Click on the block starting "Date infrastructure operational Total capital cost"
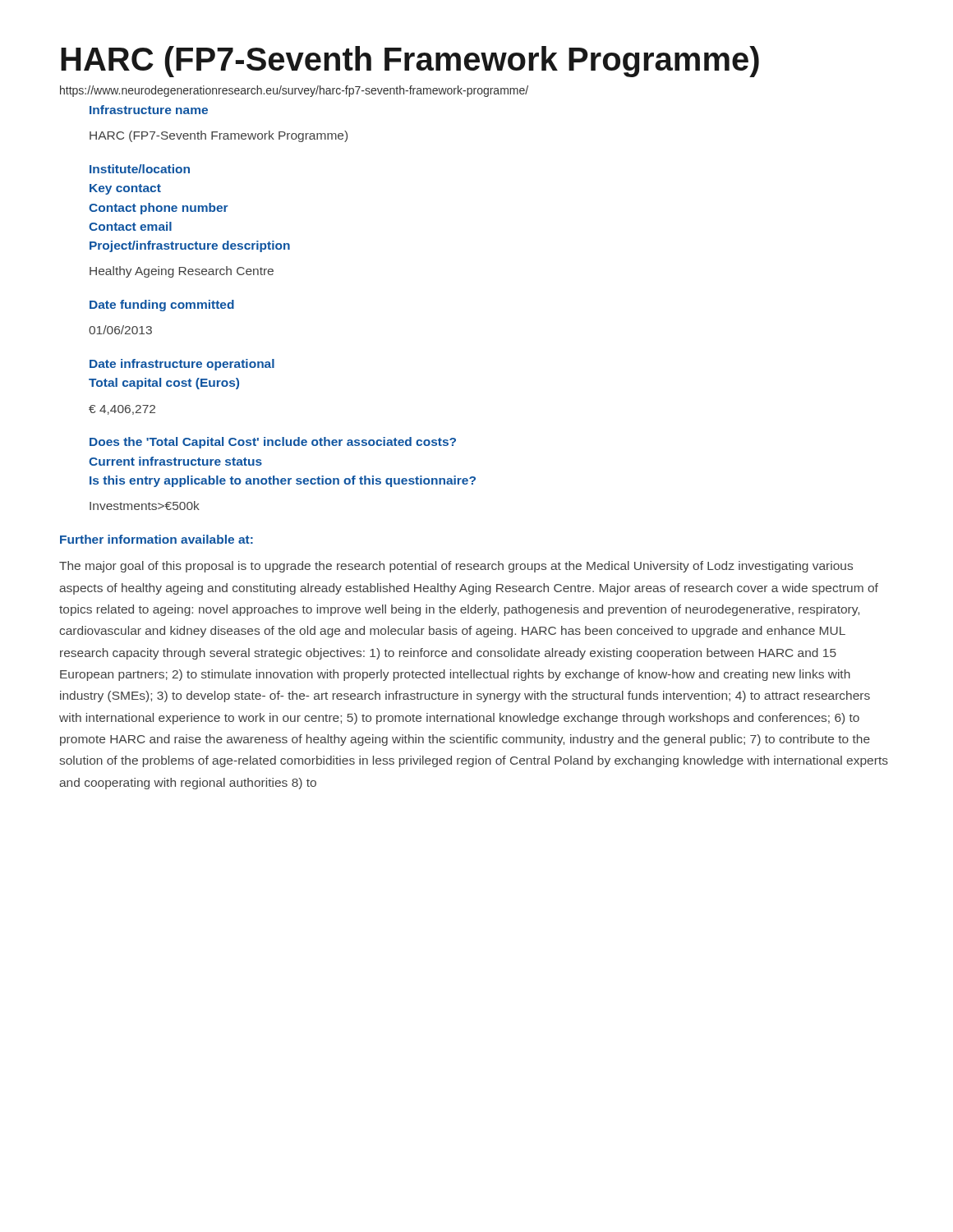953x1232 pixels. [x=182, y=373]
